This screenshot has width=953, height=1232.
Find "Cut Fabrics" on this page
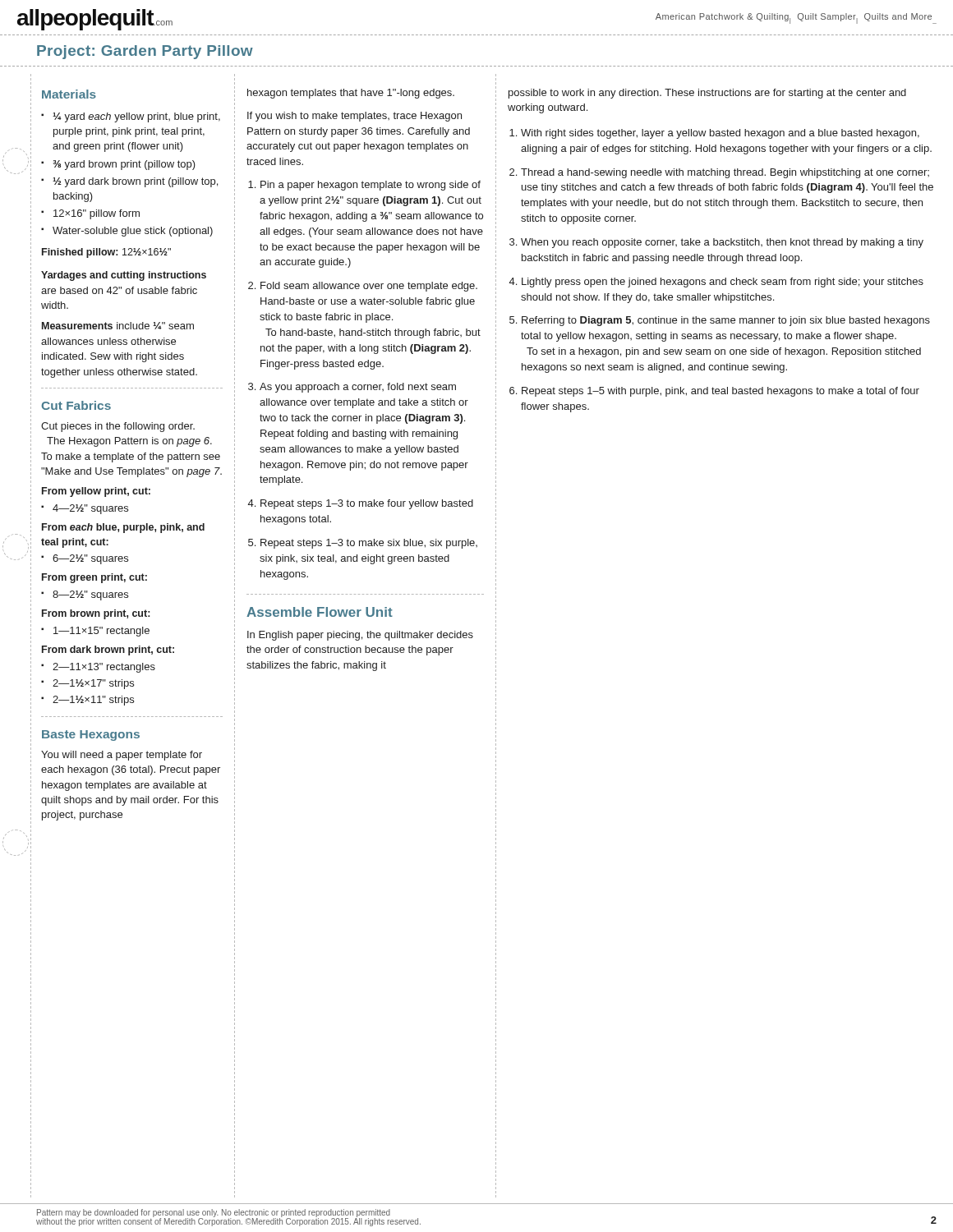(76, 405)
